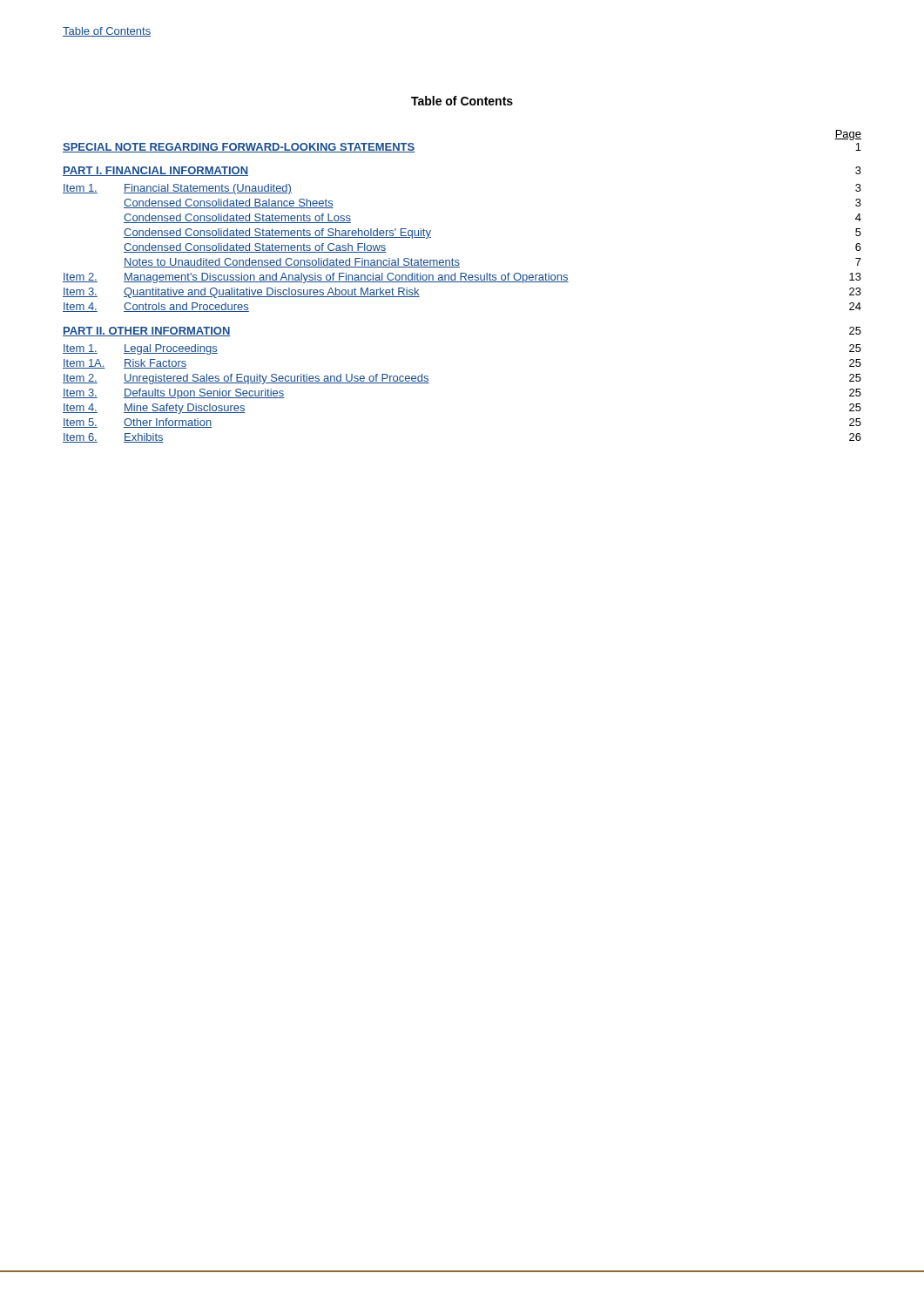The width and height of the screenshot is (924, 1307).
Task: Point to the element starting "Item 3. Defaults Upon"
Action: click(x=80, y=393)
